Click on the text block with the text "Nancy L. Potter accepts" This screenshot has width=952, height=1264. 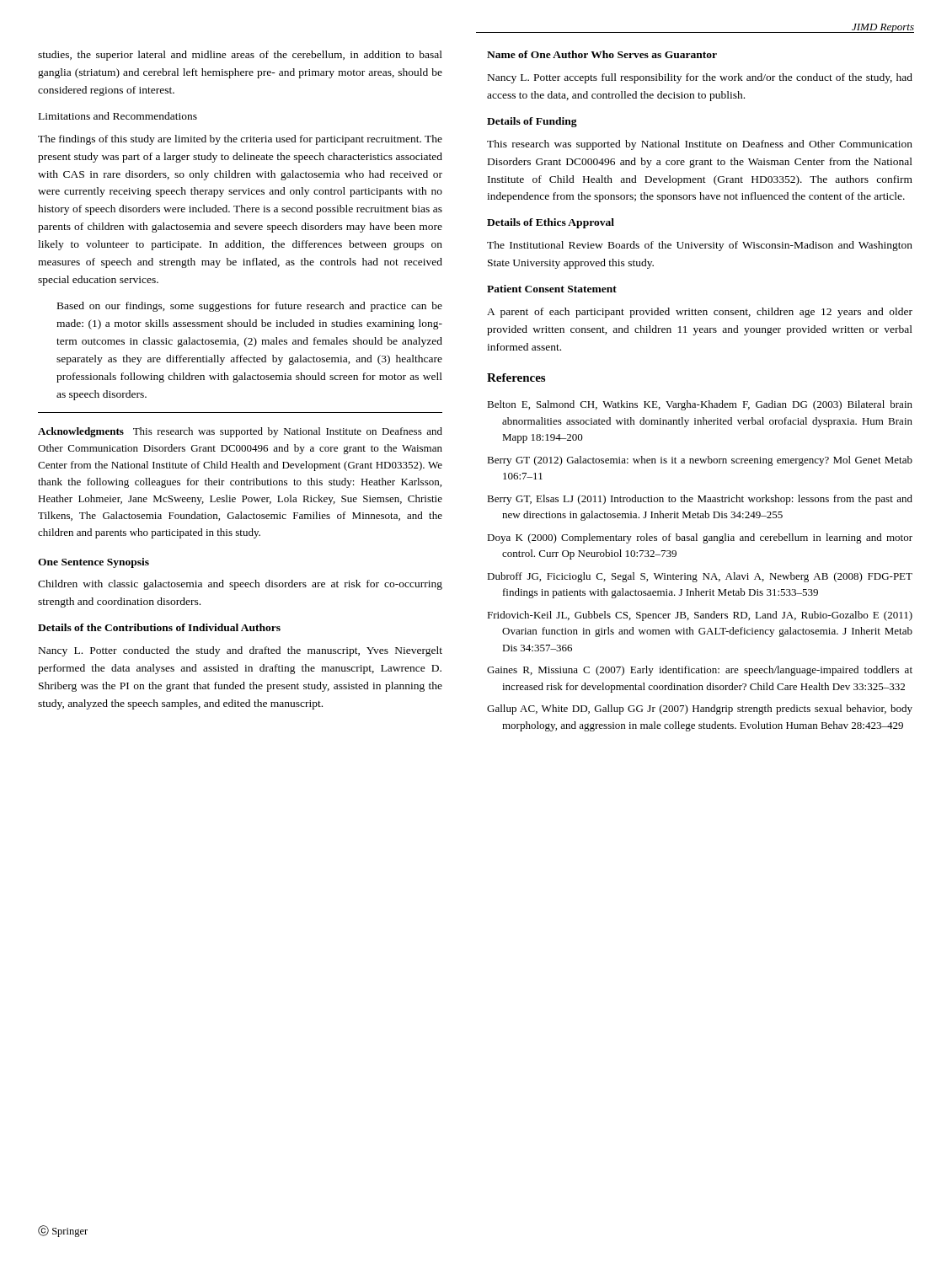pyautogui.click(x=700, y=87)
